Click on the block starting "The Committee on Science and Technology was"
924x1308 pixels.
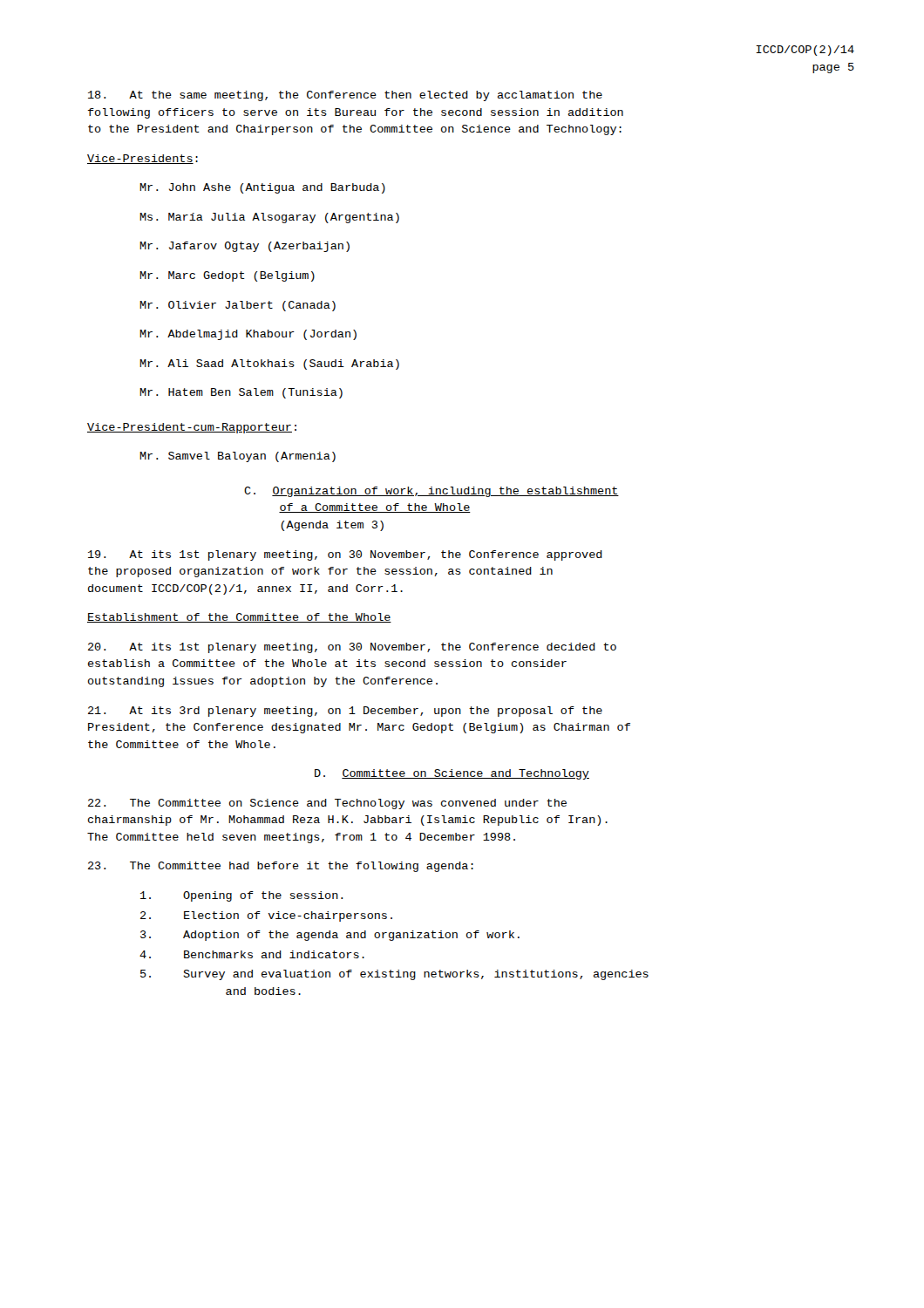pyautogui.click(x=348, y=820)
